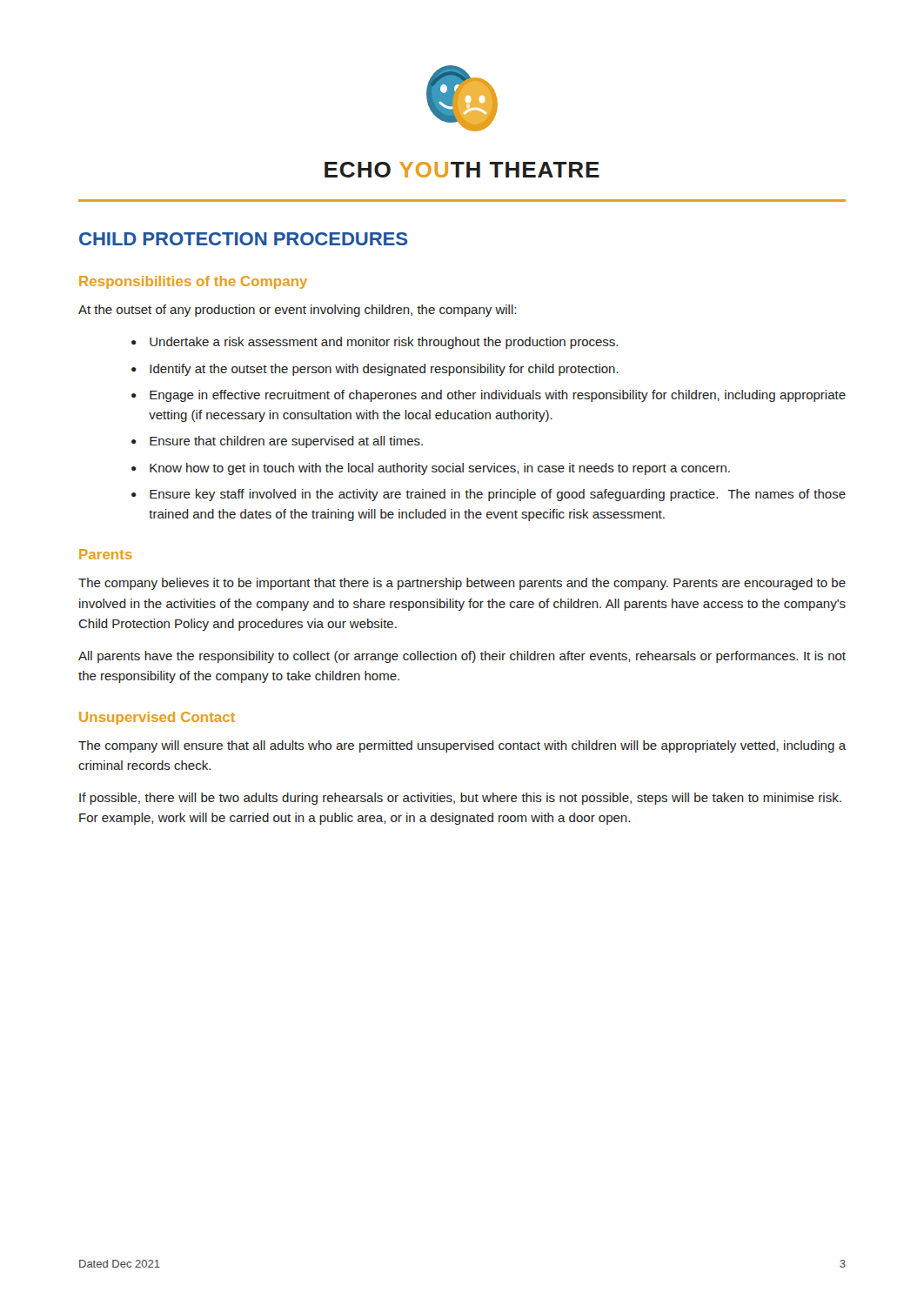Click on the list item with the text "Ensure key staff involved in"
The width and height of the screenshot is (924, 1305).
pos(497,504)
